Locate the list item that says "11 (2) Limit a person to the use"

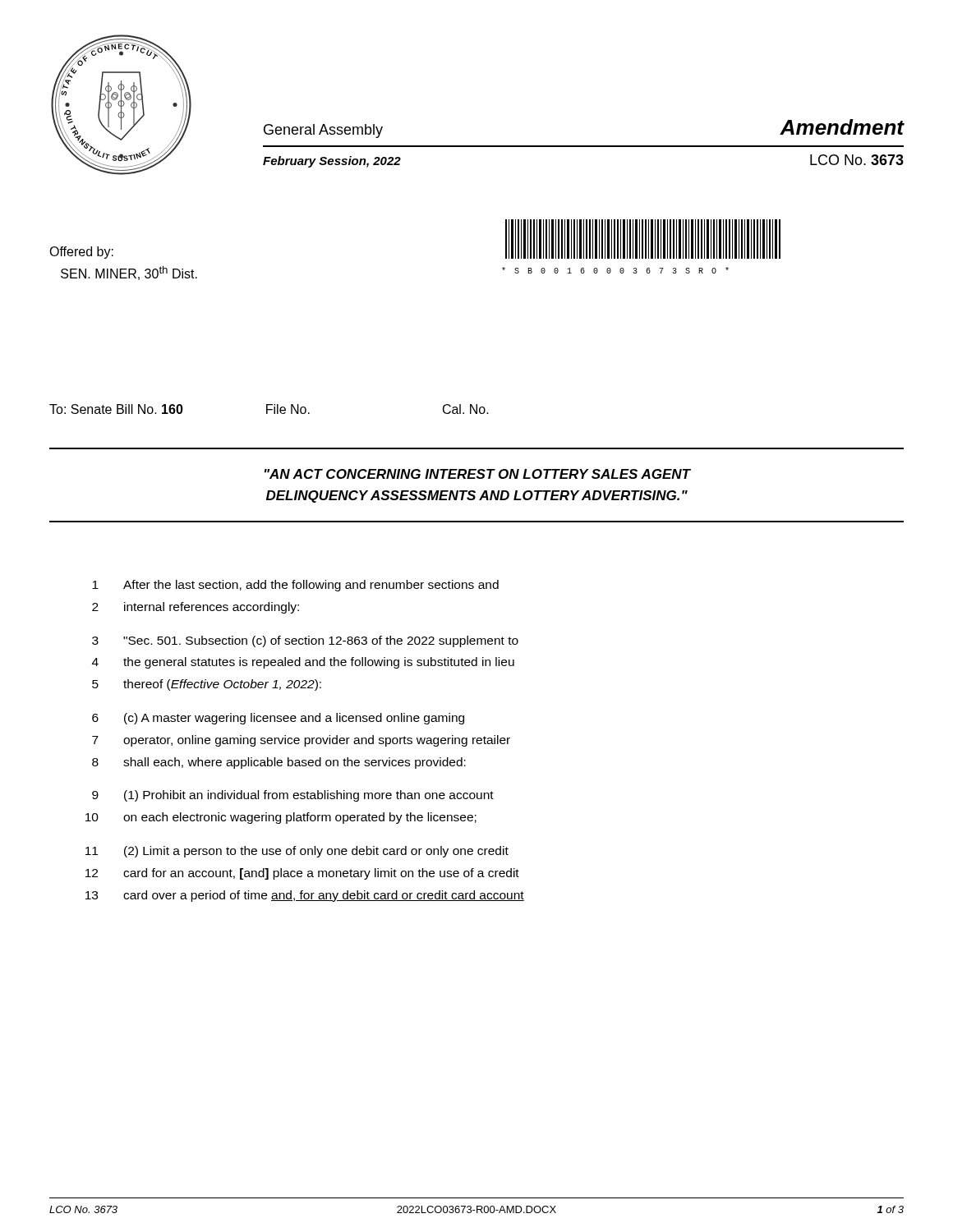point(476,873)
